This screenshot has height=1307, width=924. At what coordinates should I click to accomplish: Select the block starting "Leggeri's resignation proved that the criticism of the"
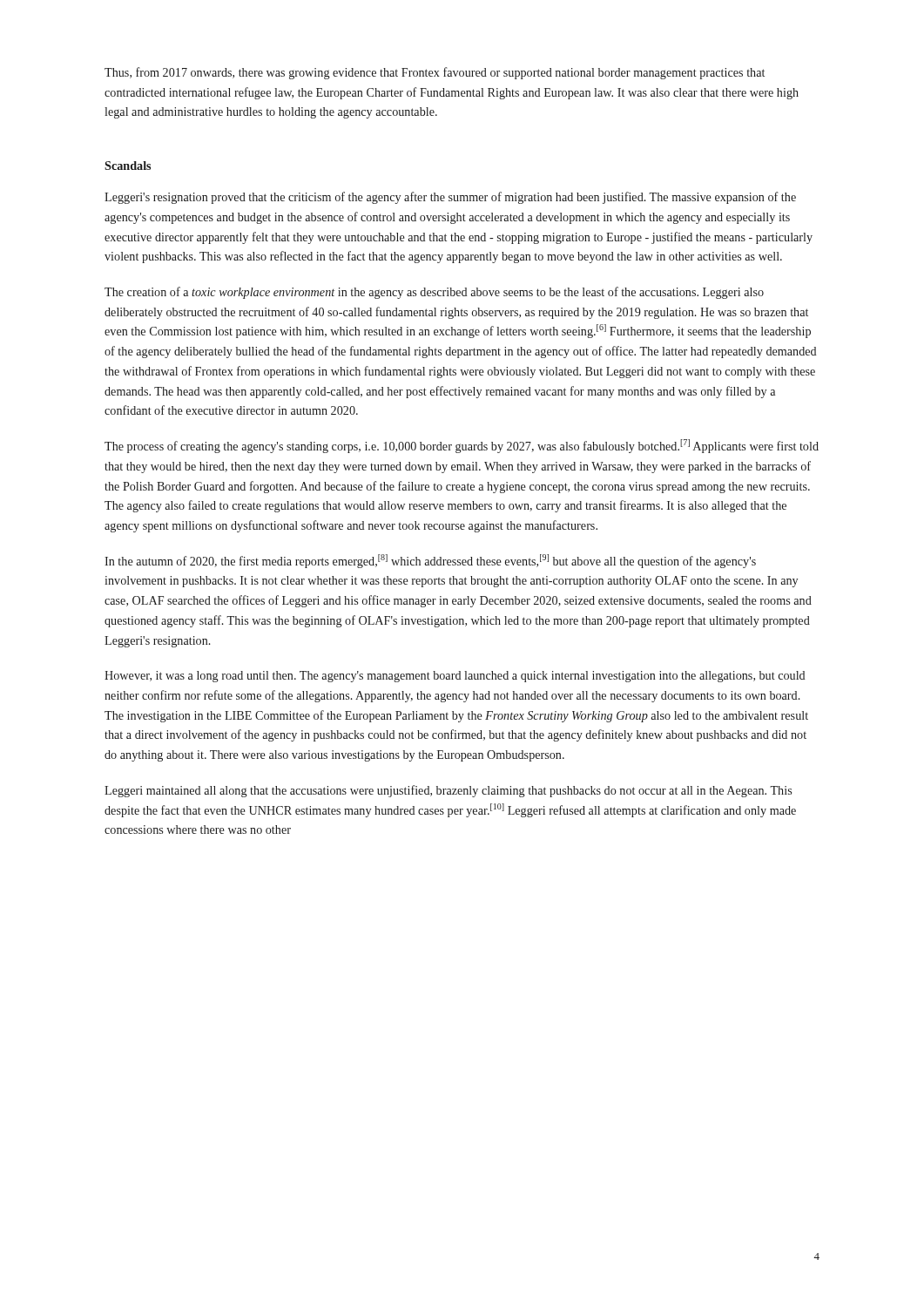pyautogui.click(x=459, y=227)
